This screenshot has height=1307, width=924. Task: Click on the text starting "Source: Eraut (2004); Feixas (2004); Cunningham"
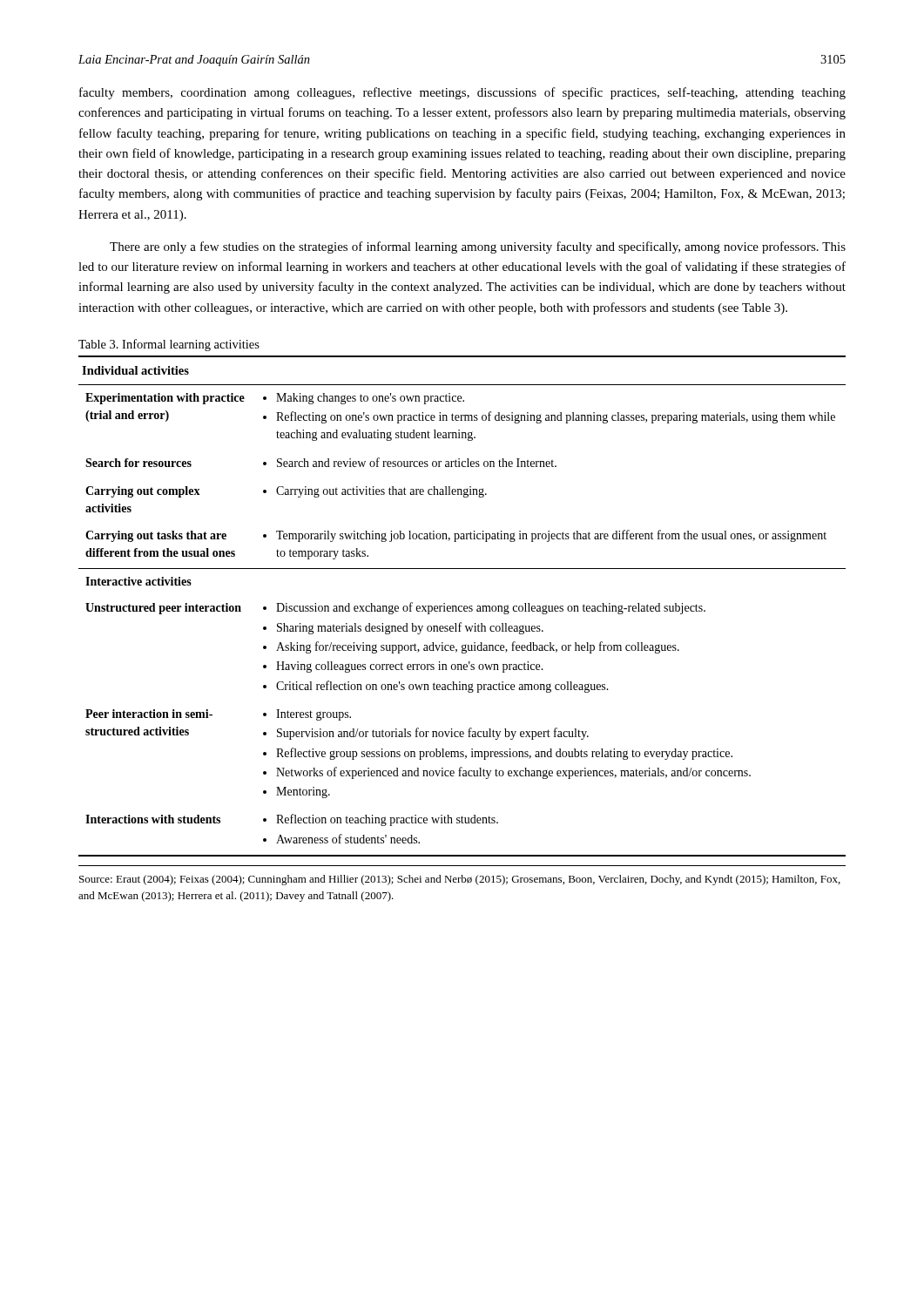[459, 887]
